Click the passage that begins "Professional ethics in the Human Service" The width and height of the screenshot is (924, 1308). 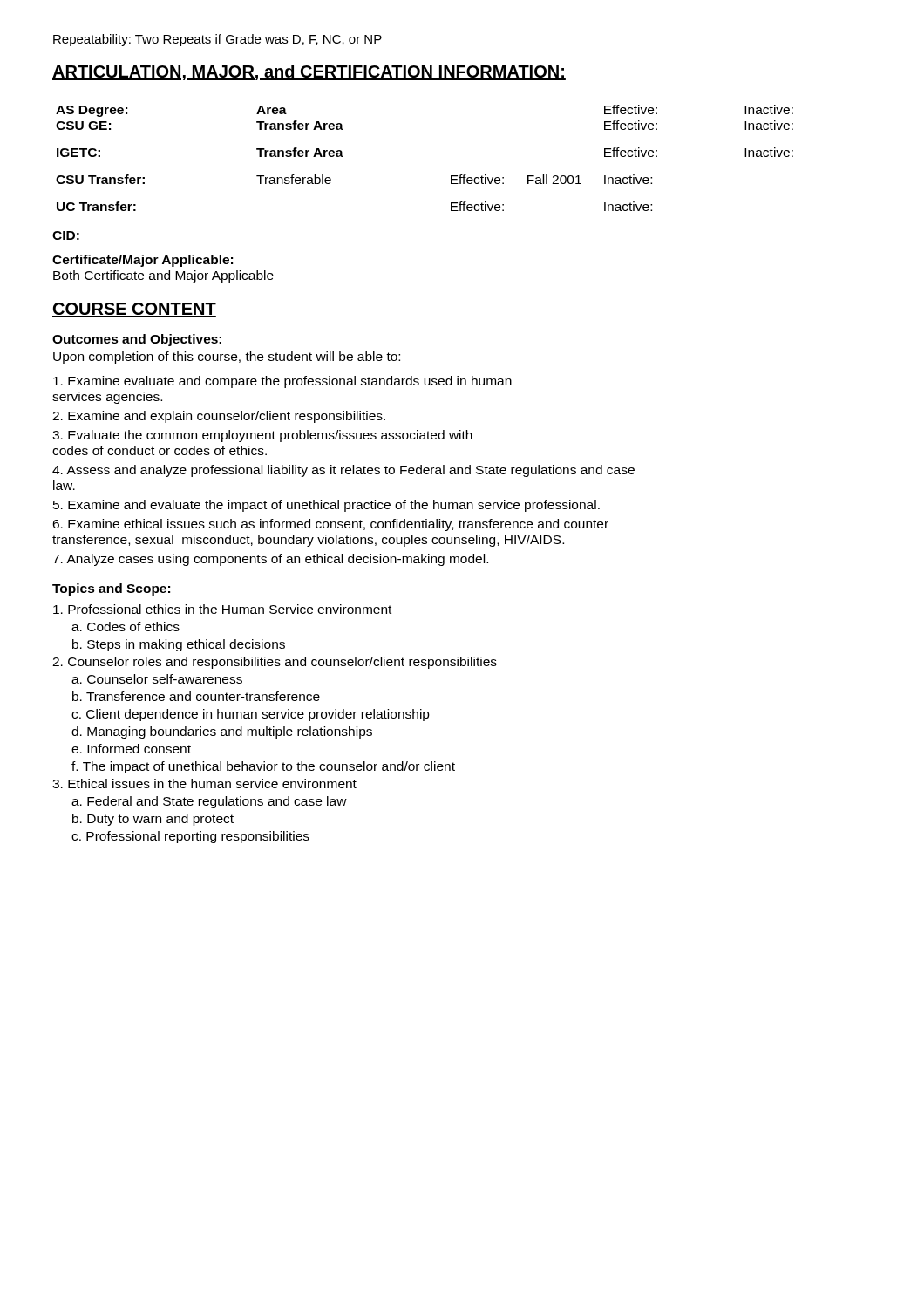point(222,609)
